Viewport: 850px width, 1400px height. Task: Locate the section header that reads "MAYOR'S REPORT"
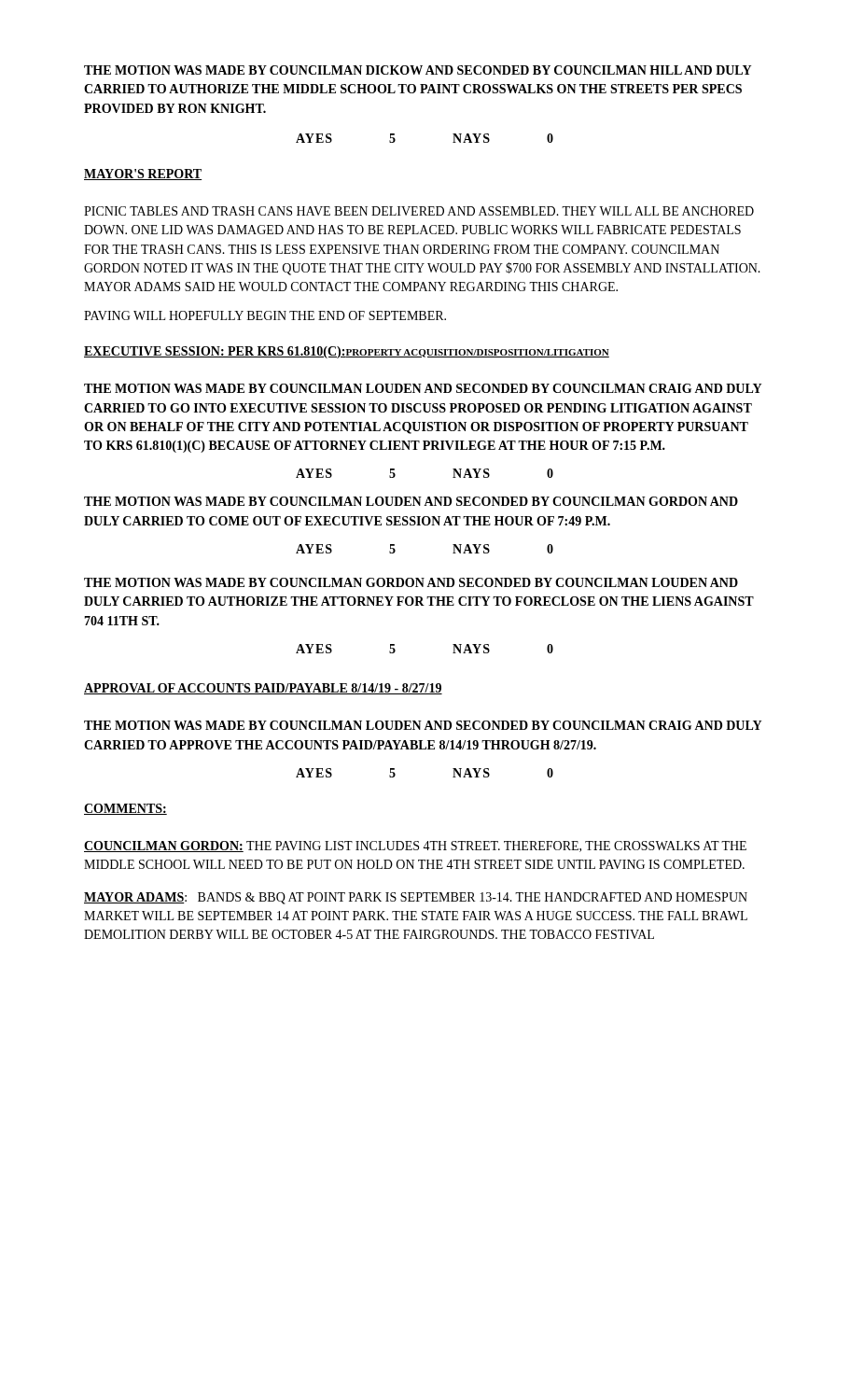point(143,175)
